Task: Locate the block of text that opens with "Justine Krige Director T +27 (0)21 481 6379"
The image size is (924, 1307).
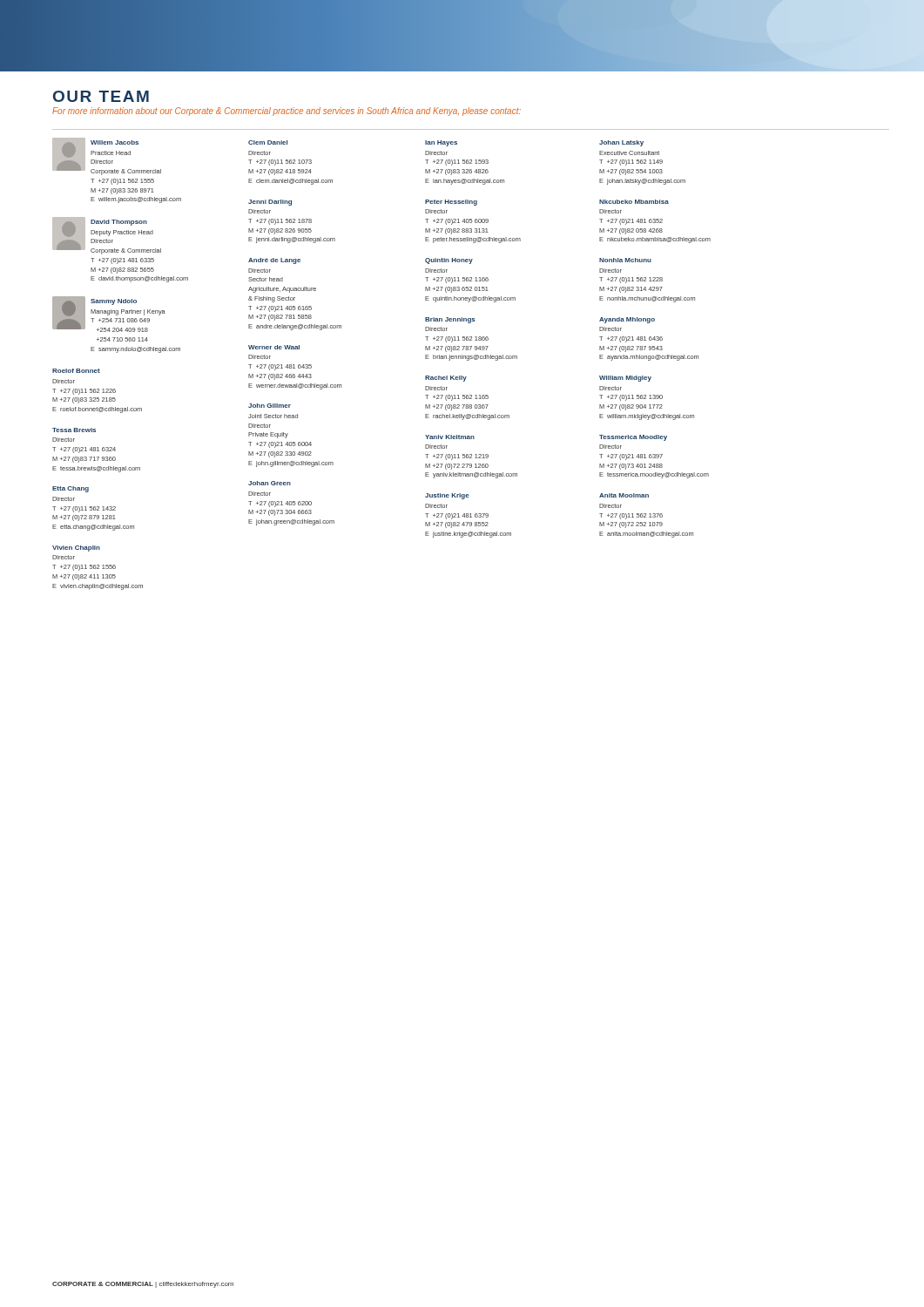Action: pos(447,496)
